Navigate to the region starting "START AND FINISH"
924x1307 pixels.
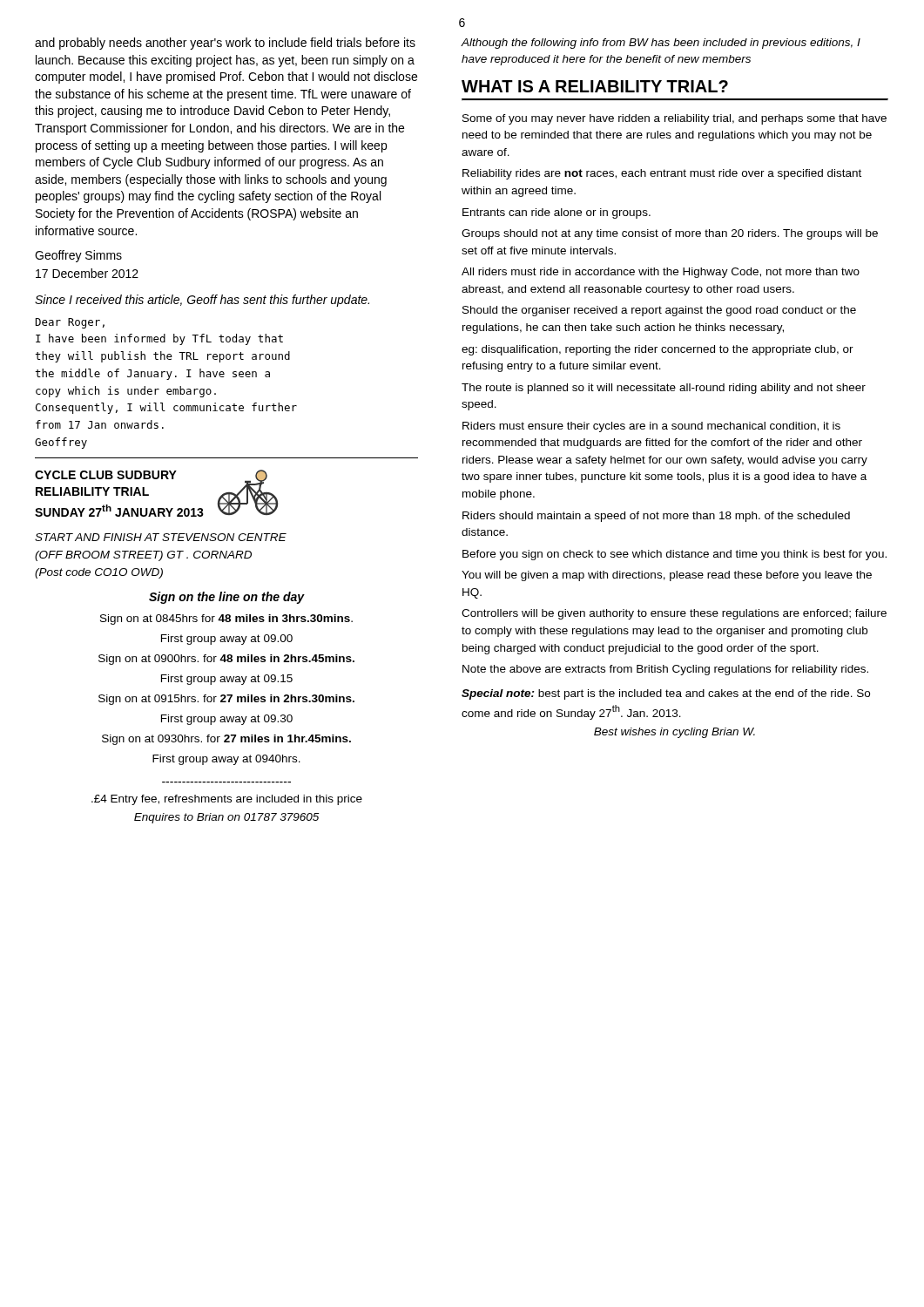[160, 555]
